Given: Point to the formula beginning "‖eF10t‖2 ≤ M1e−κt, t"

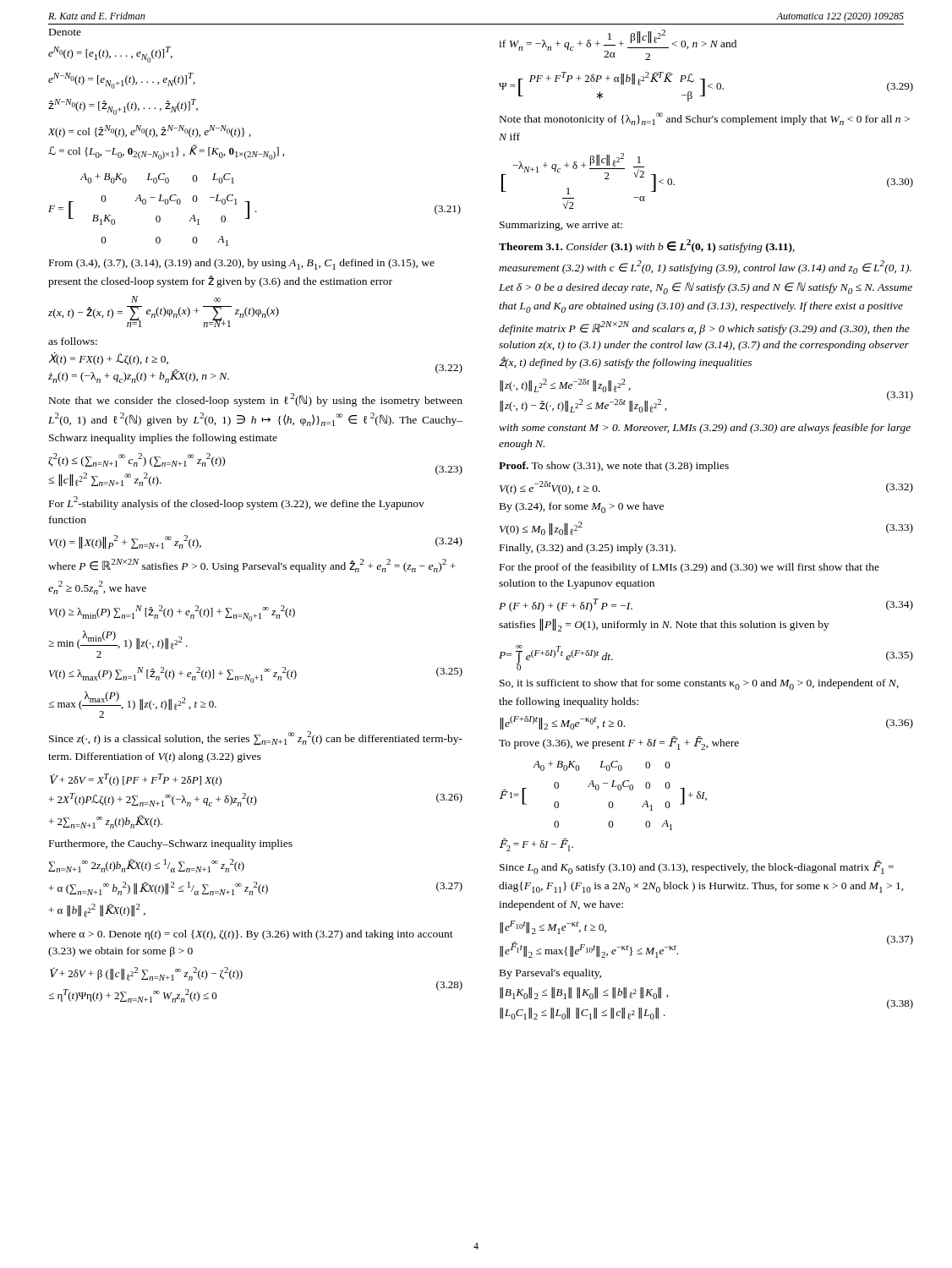Looking at the screenshot, I should (598, 946).
